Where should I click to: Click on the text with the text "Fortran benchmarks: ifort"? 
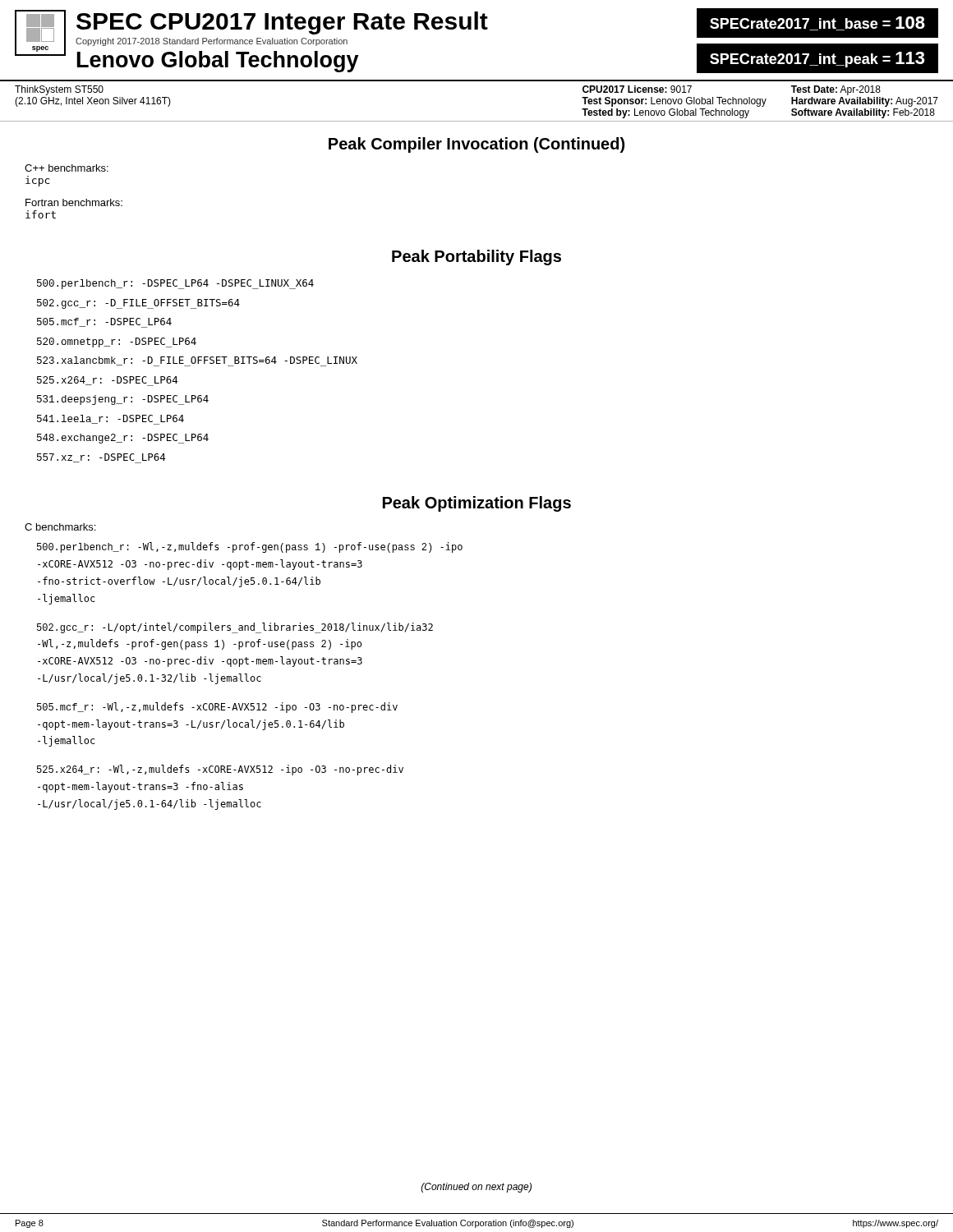pos(74,209)
